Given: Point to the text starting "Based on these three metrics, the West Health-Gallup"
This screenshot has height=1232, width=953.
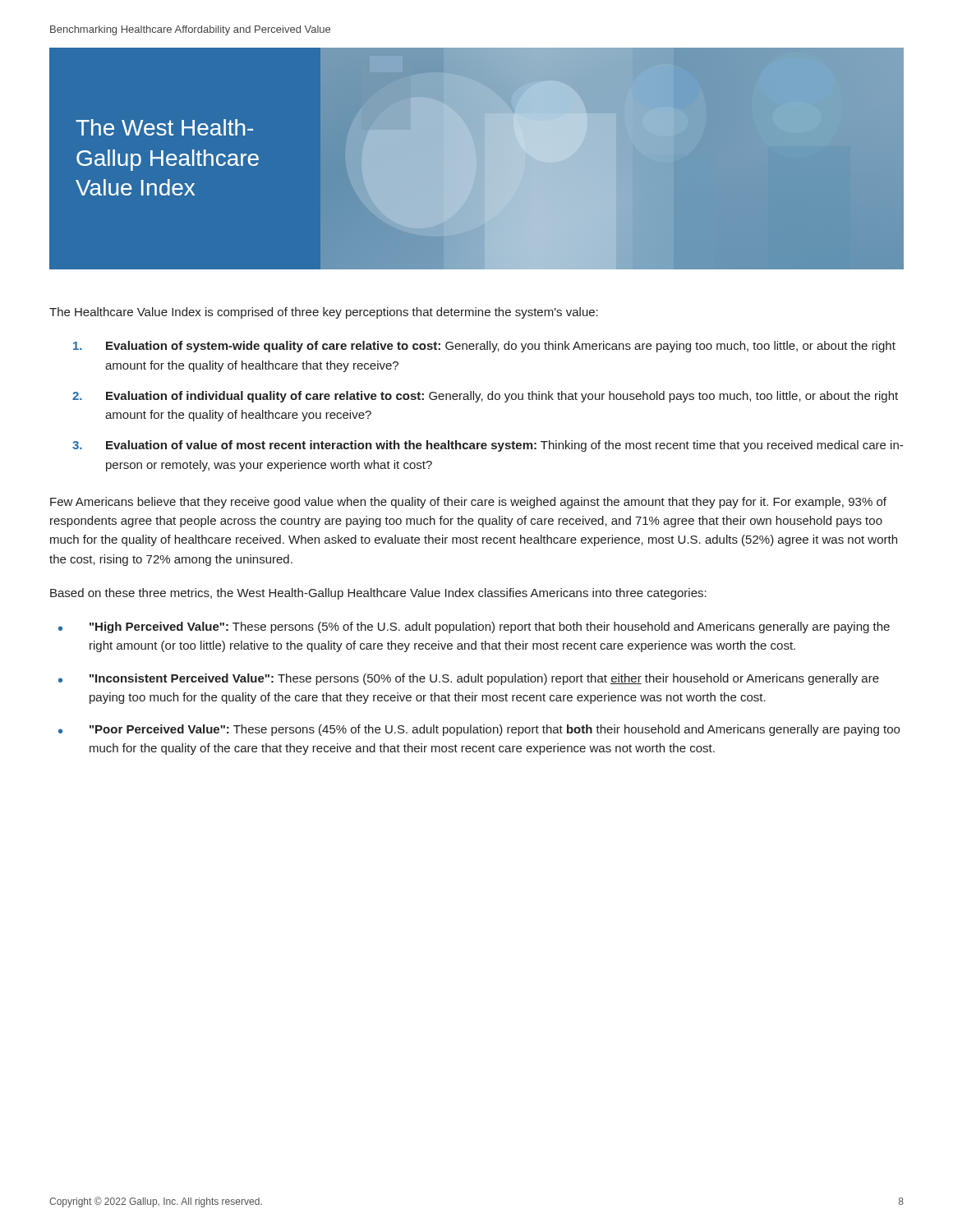Looking at the screenshot, I should point(378,592).
